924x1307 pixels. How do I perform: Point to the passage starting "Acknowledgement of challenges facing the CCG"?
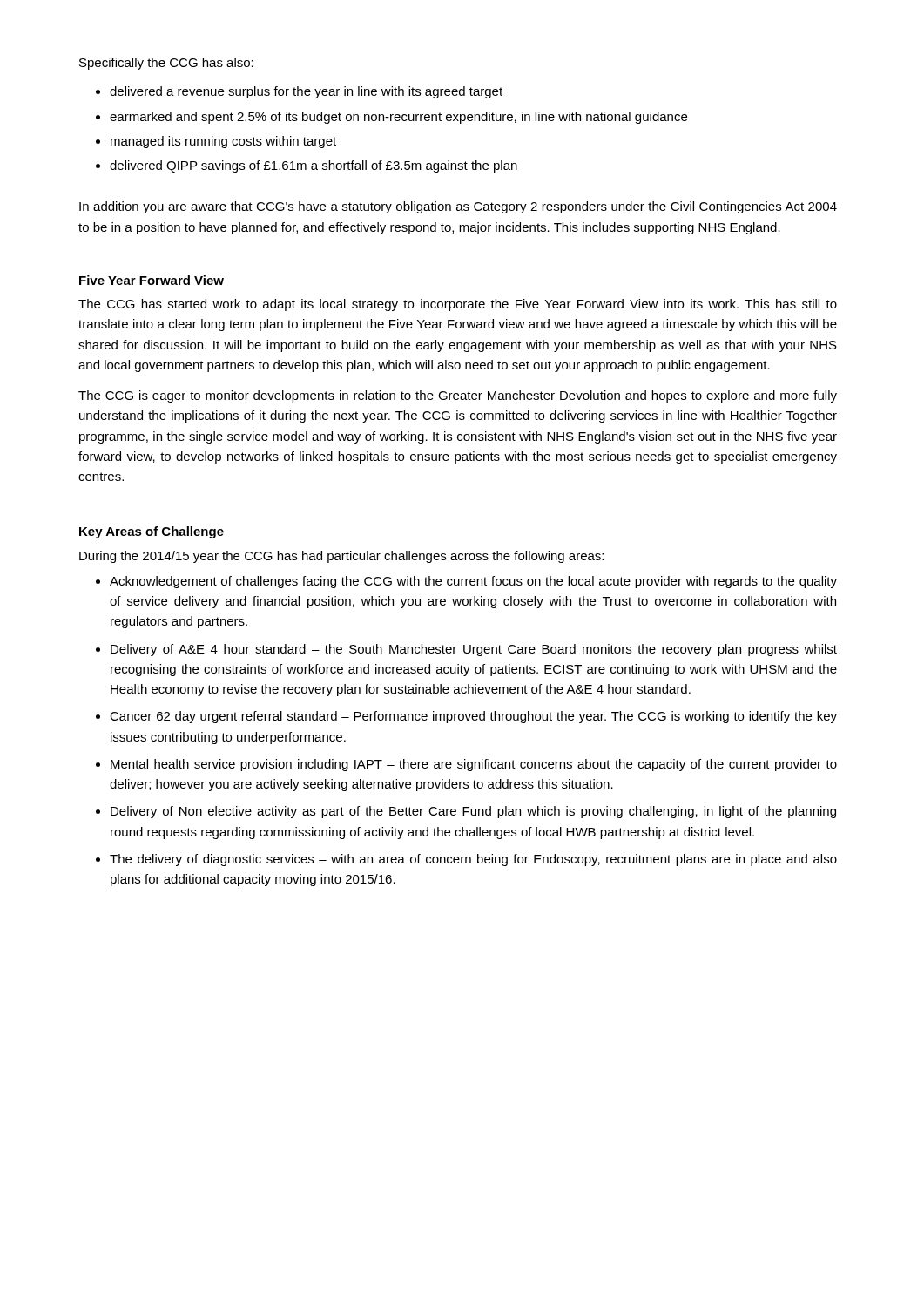tap(473, 601)
